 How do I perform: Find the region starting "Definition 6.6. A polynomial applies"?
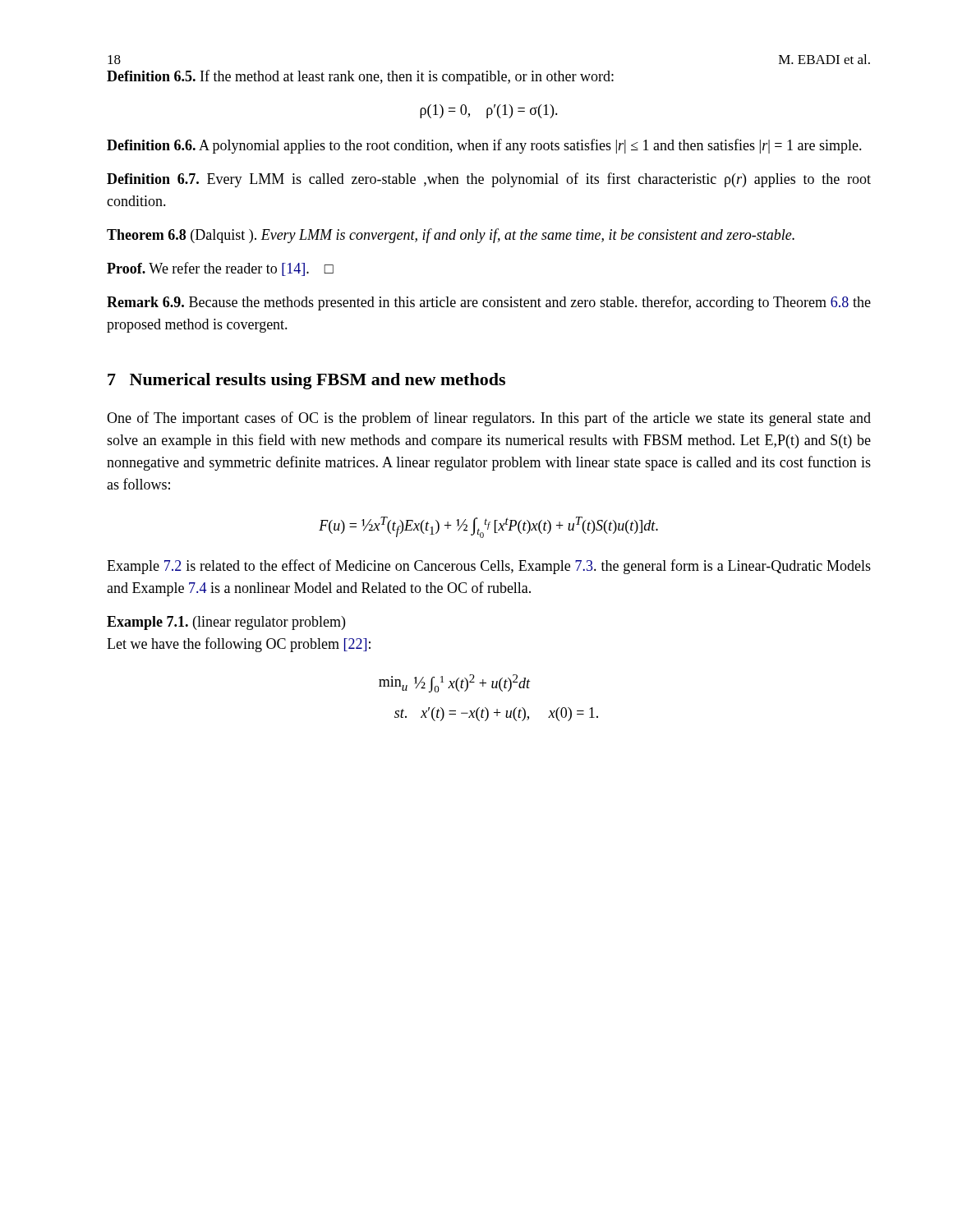point(489,146)
